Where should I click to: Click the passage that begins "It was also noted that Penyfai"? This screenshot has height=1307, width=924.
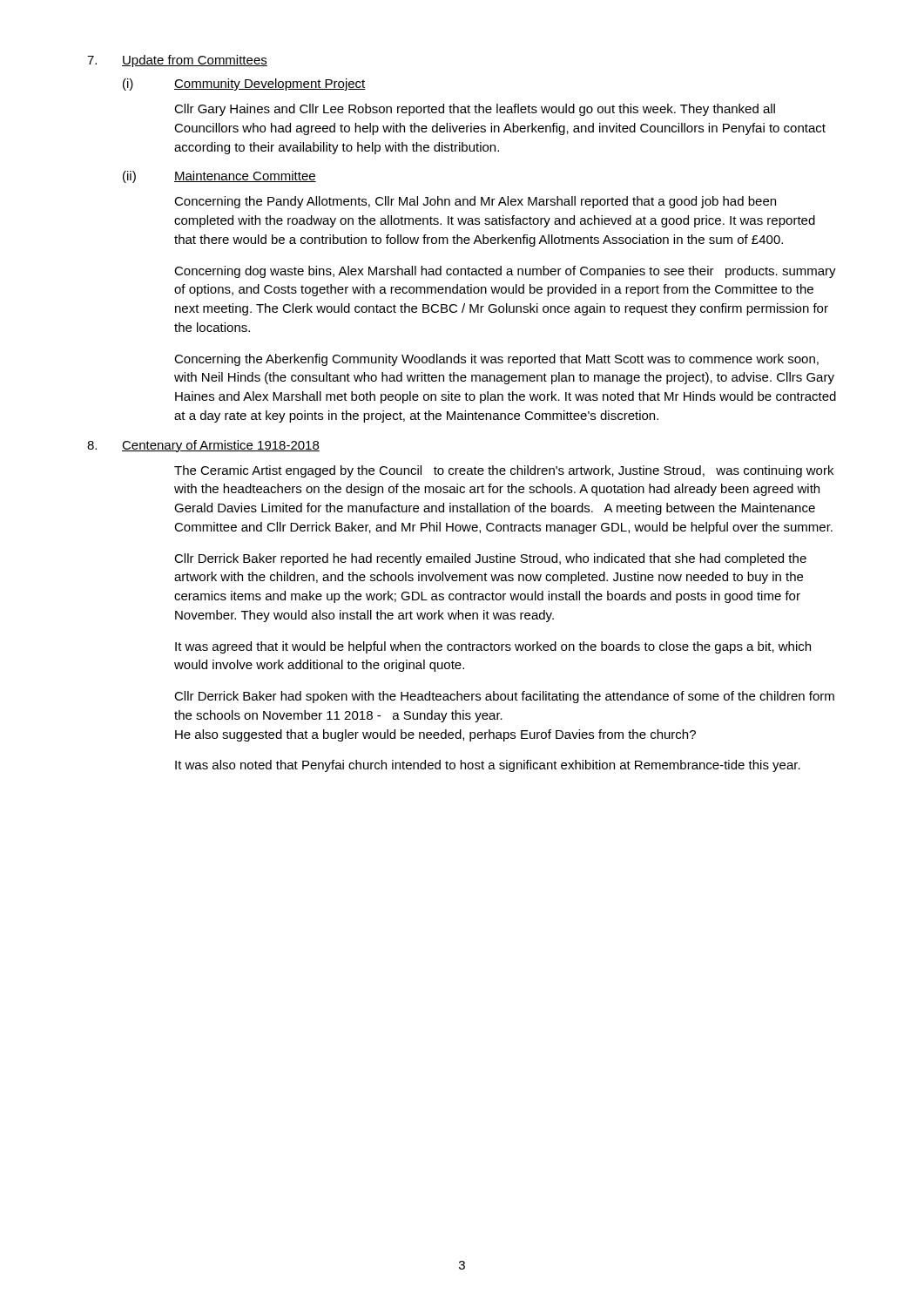(x=488, y=765)
